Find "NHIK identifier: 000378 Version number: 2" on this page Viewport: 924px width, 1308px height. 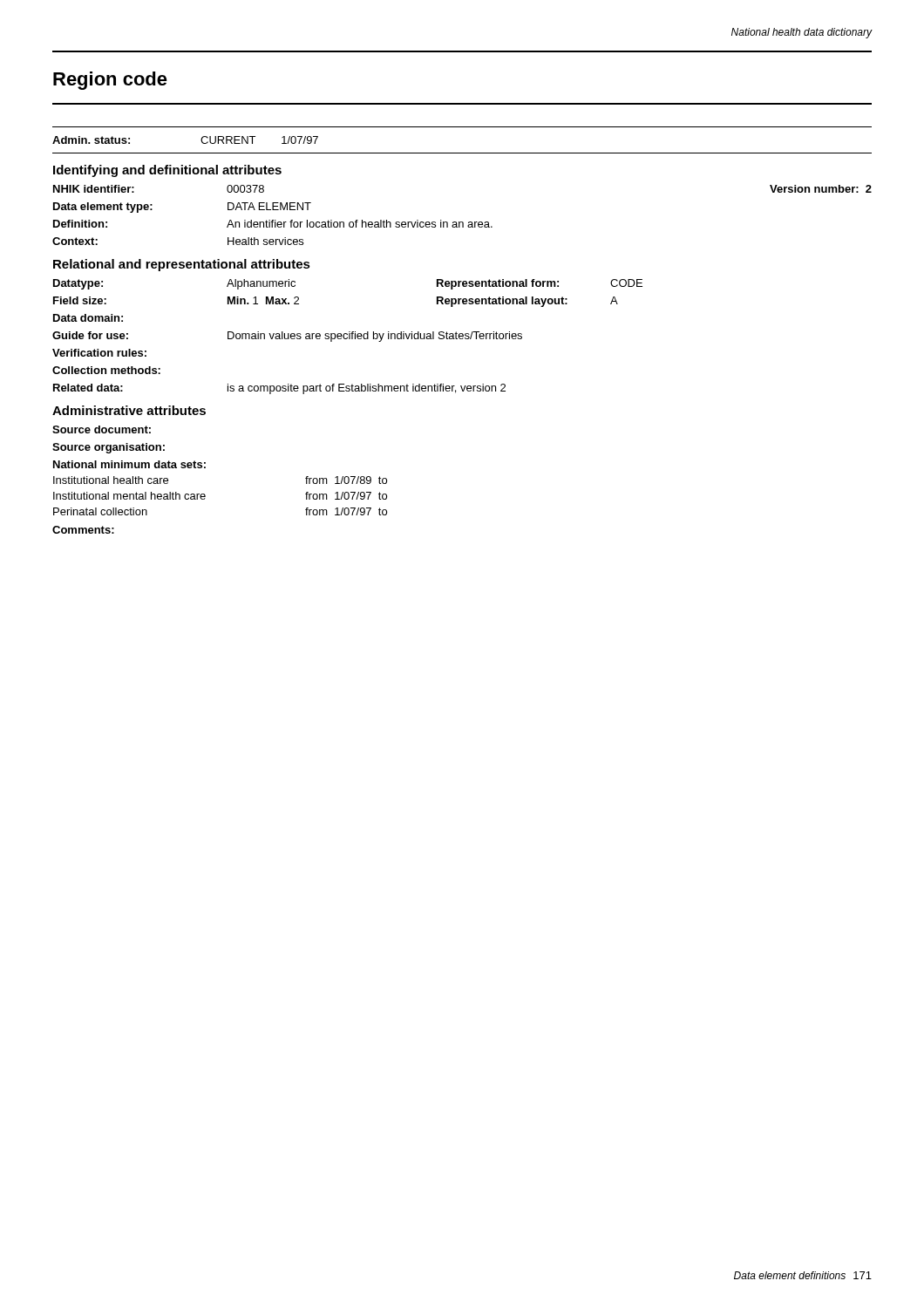coord(96,188)
